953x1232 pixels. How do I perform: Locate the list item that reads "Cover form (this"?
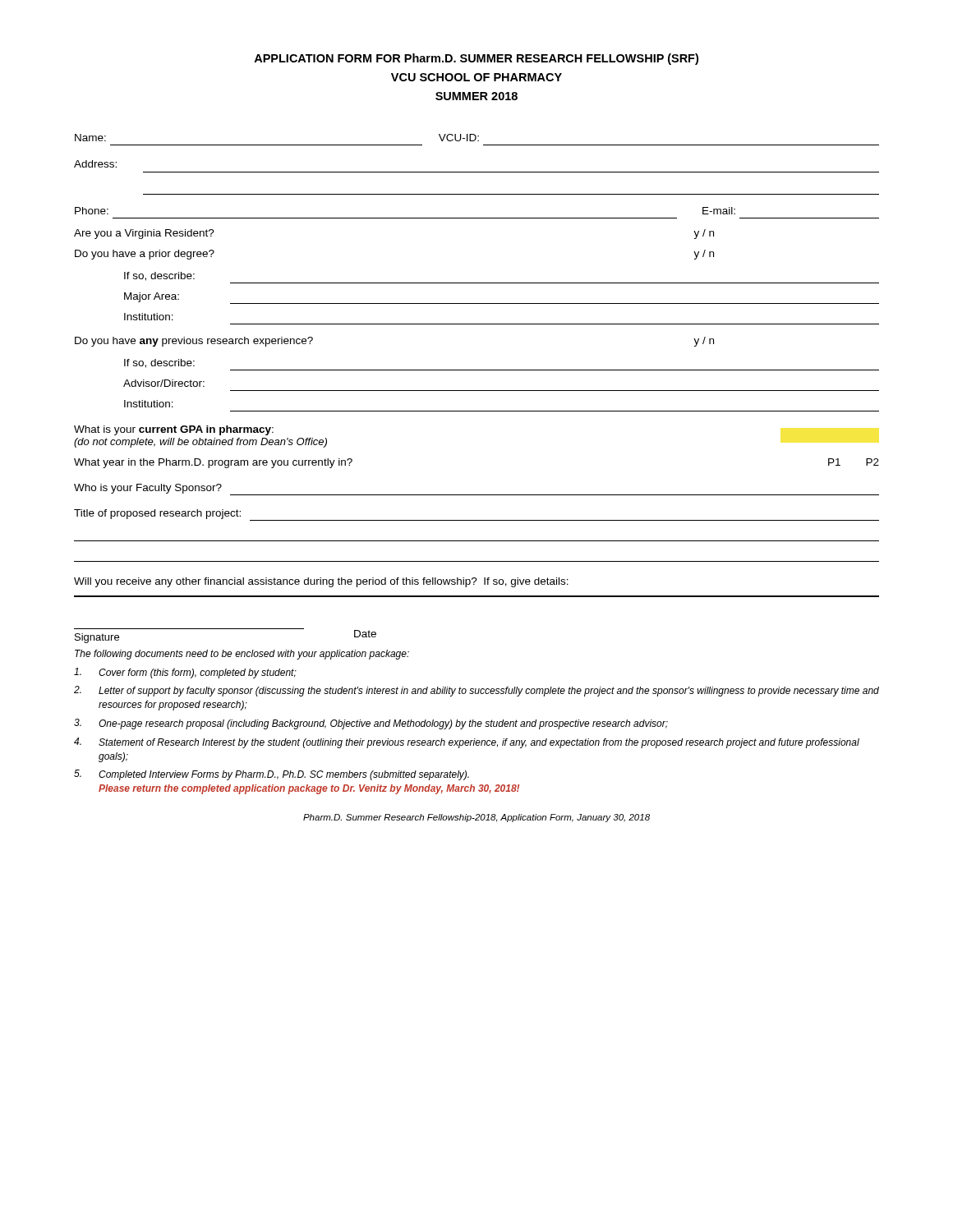coord(185,673)
